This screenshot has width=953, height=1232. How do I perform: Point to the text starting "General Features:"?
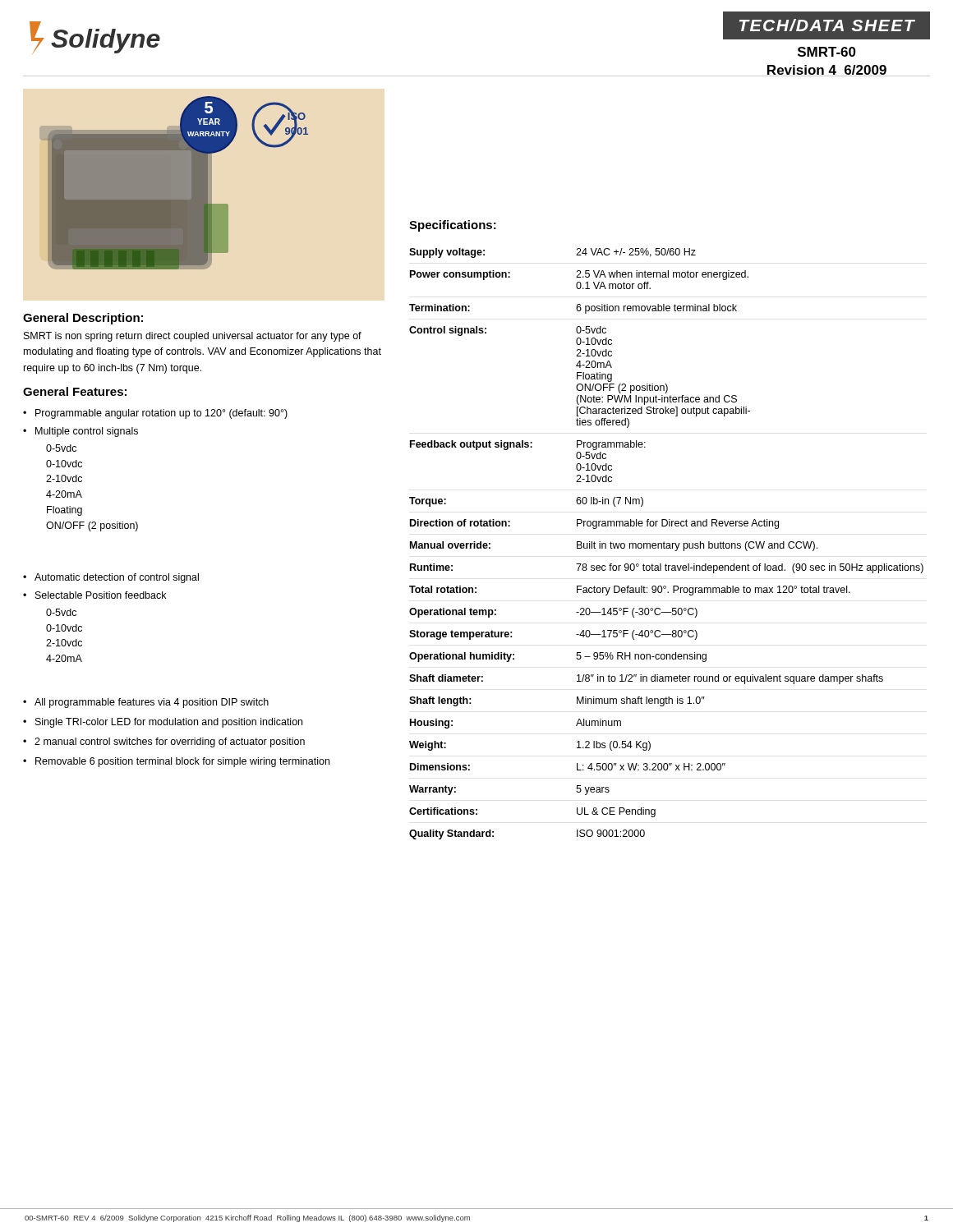[x=75, y=391]
